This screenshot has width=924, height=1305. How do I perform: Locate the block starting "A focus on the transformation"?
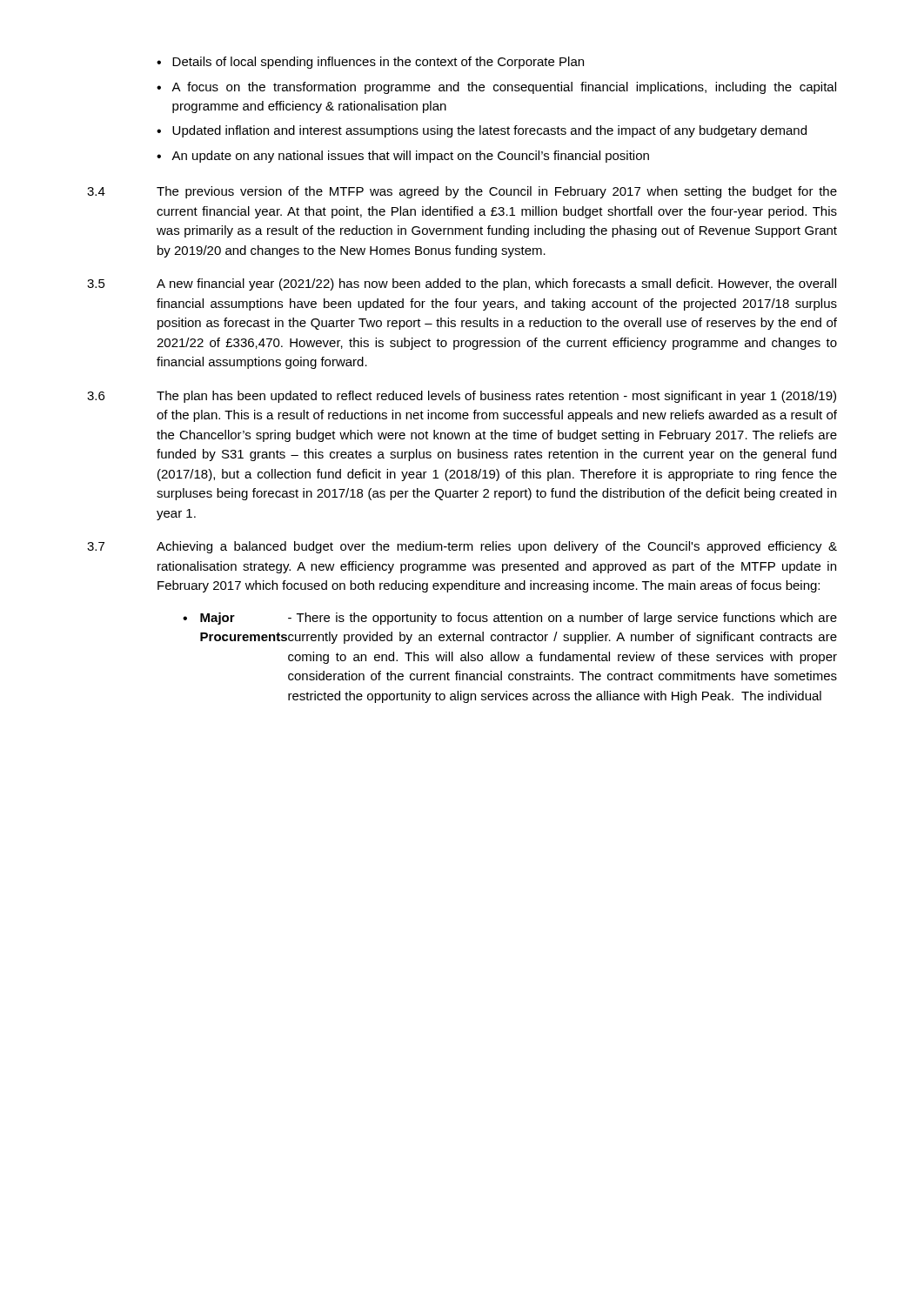pyautogui.click(x=462, y=97)
